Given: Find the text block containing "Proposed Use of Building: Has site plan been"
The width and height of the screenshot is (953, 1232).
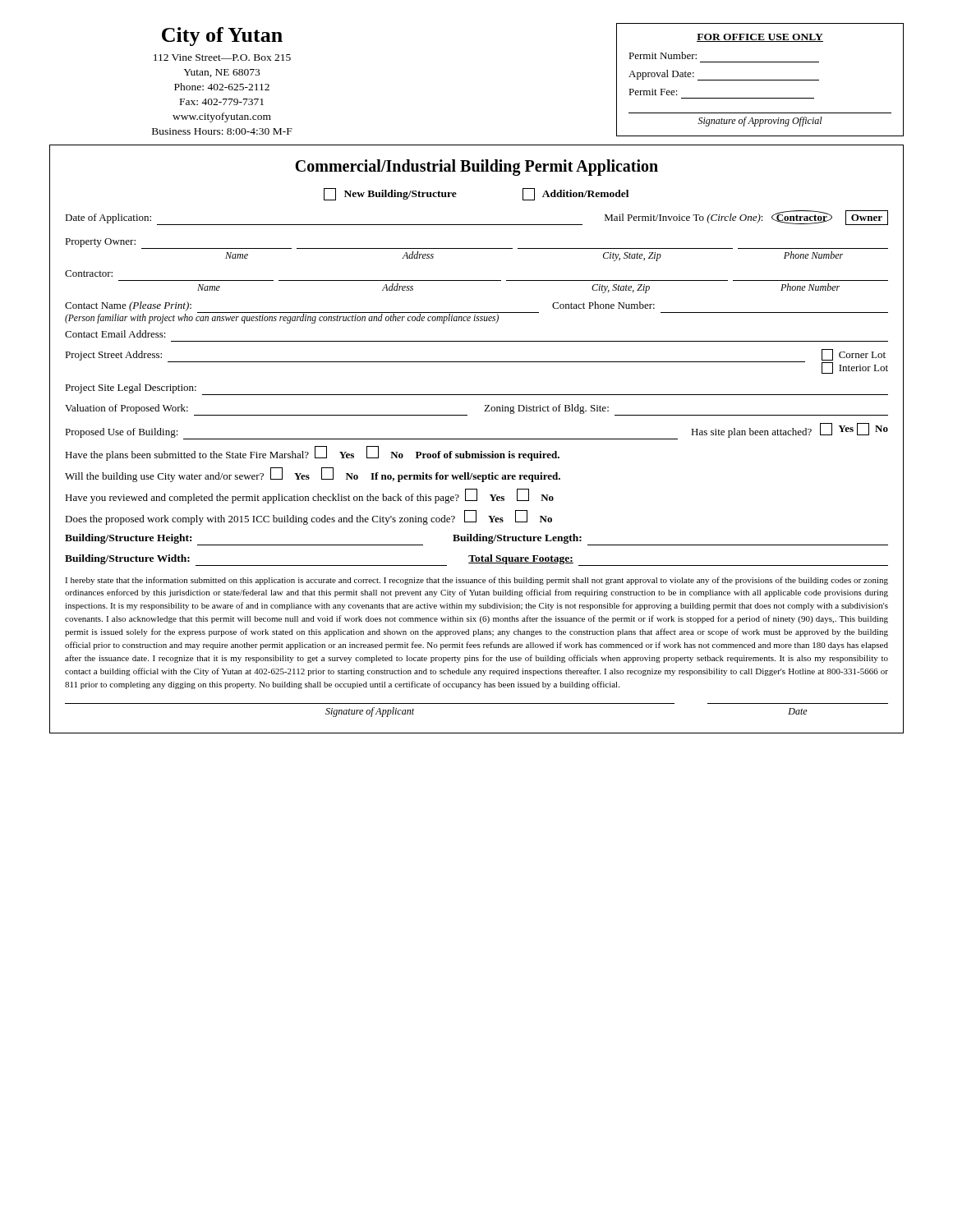Looking at the screenshot, I should [476, 431].
